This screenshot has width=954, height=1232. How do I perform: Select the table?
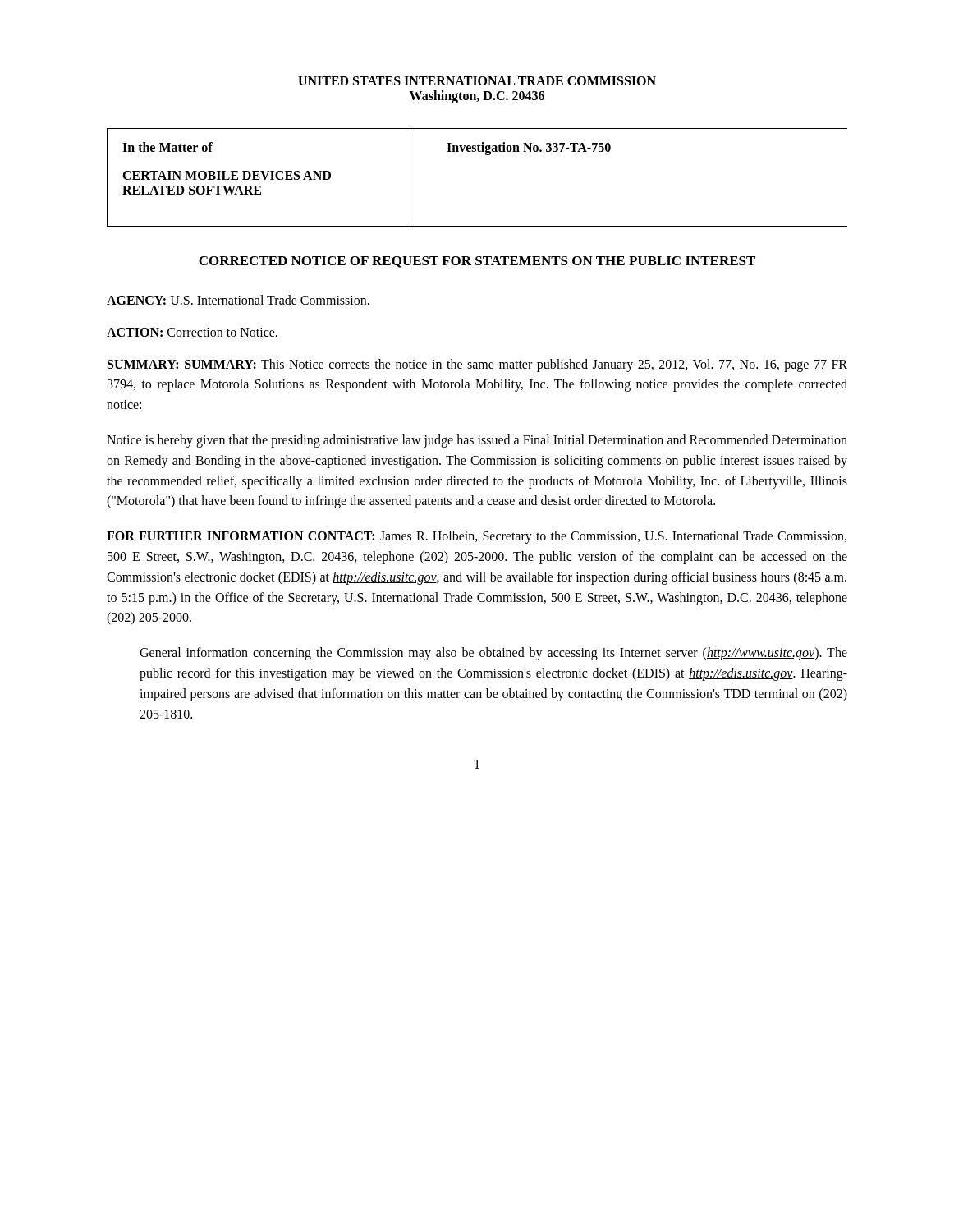pyautogui.click(x=477, y=177)
